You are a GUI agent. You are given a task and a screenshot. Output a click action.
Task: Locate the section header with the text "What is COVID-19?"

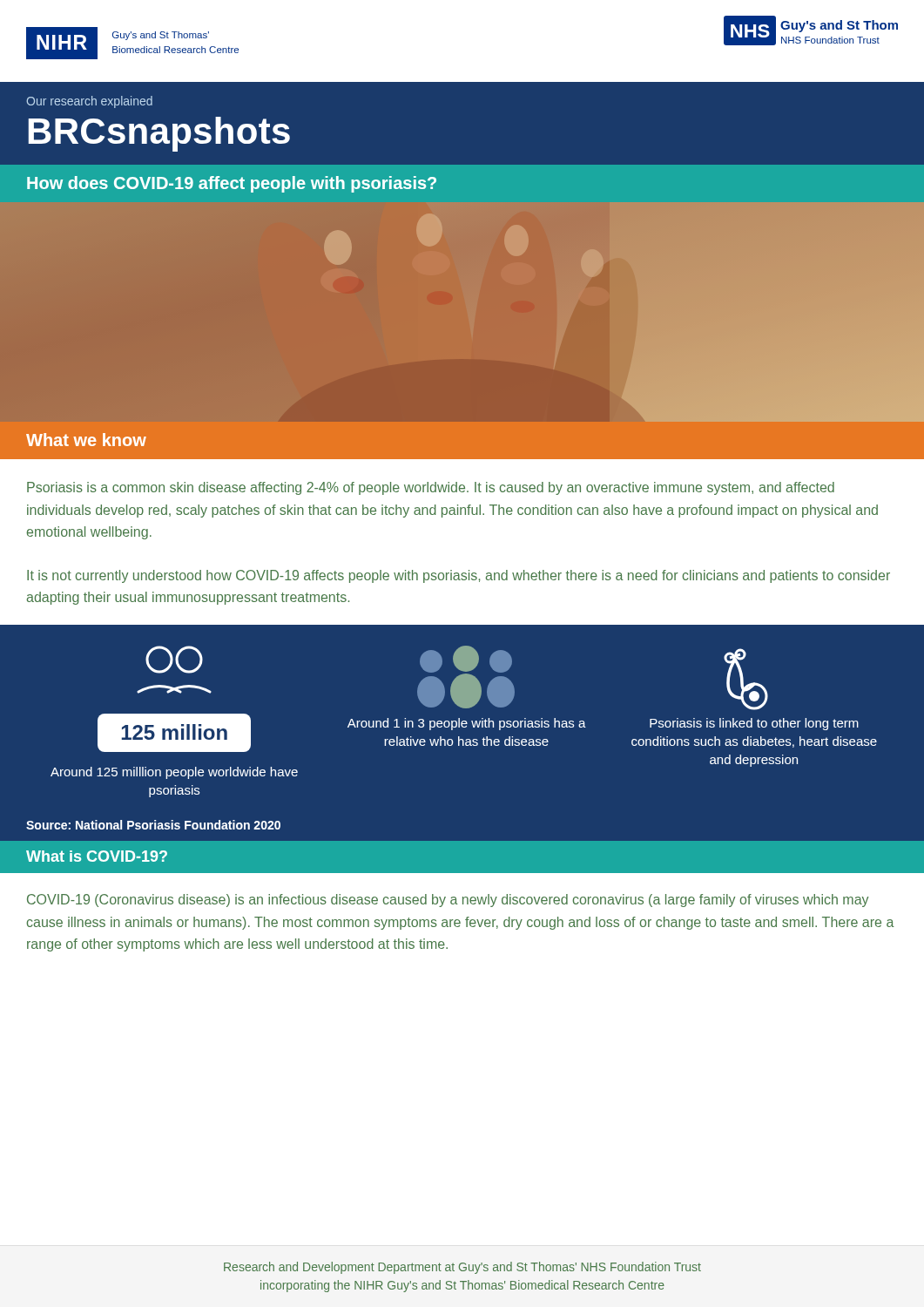(x=97, y=856)
